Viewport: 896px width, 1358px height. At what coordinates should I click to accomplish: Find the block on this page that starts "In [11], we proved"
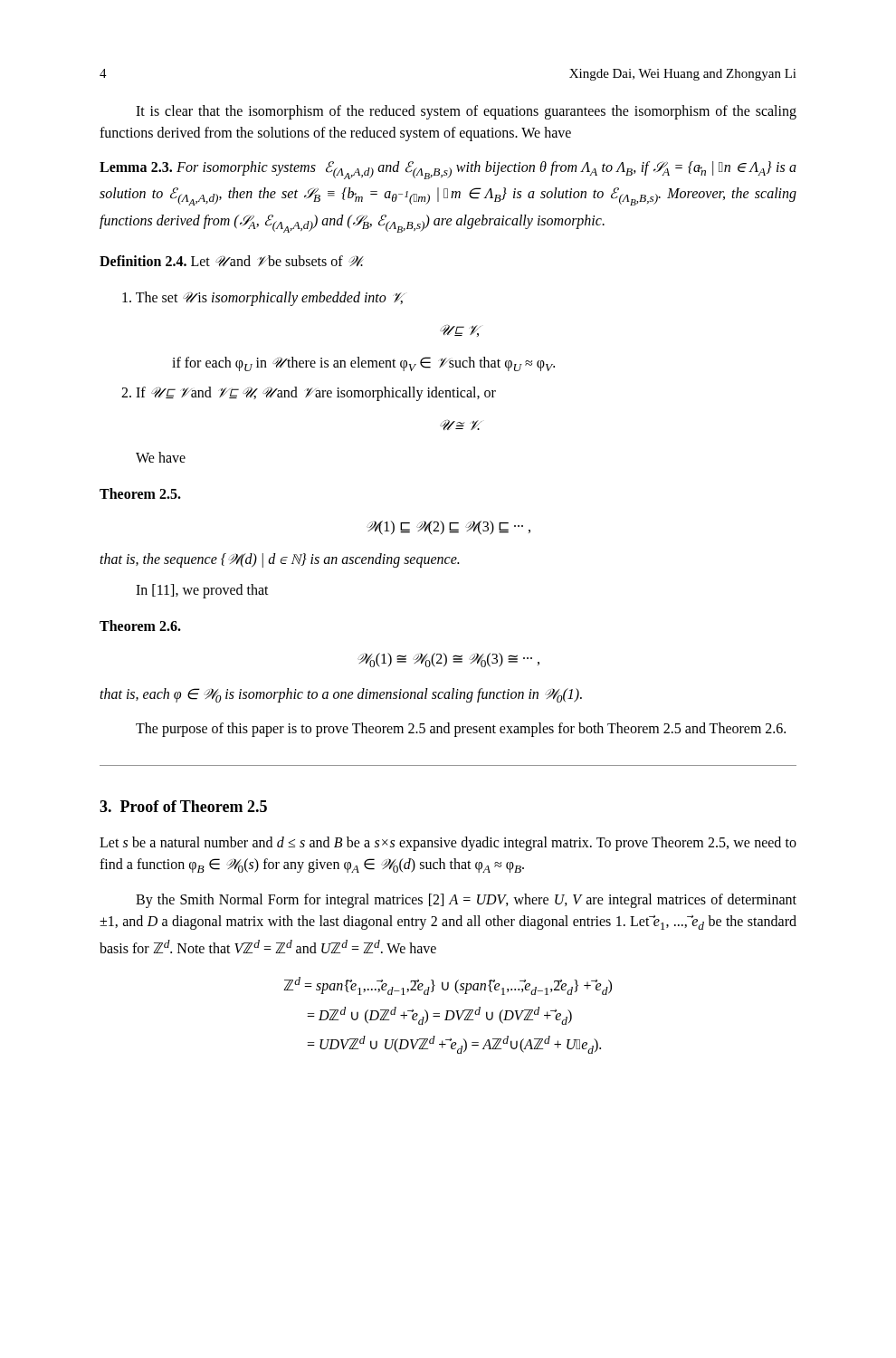coord(202,590)
